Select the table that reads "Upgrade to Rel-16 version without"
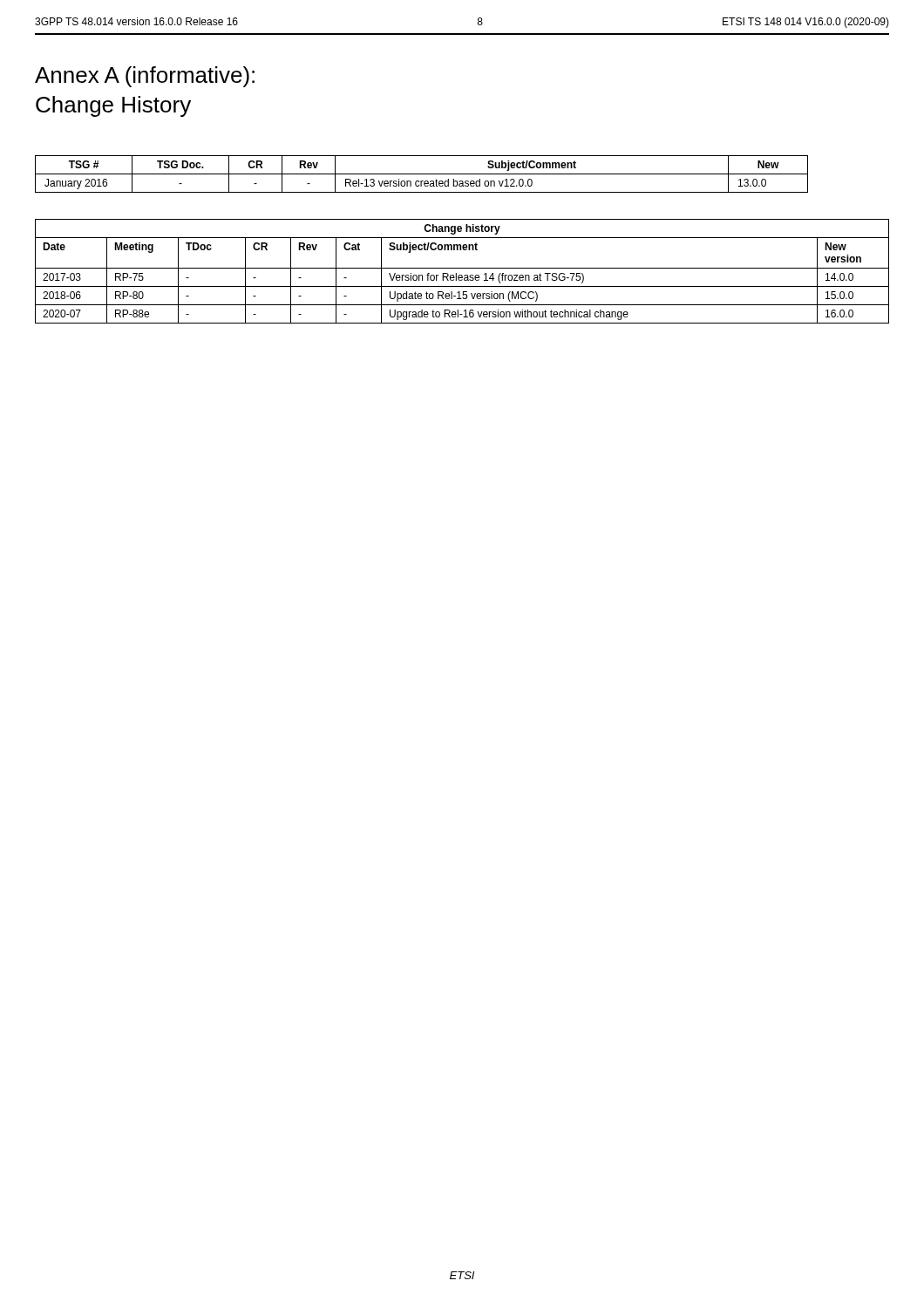 [462, 271]
